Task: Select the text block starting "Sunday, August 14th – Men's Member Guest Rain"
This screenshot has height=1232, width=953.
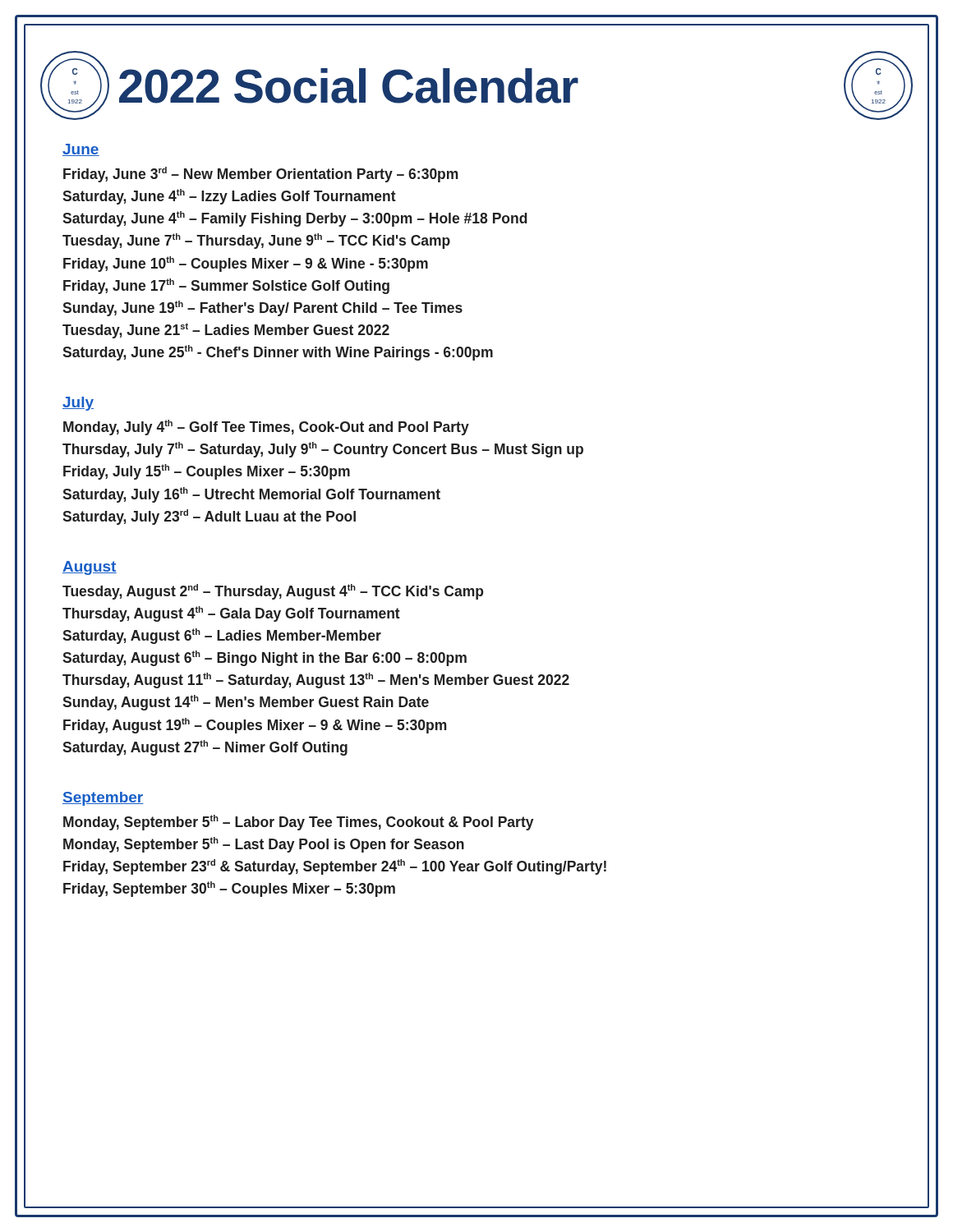Action: (x=246, y=702)
